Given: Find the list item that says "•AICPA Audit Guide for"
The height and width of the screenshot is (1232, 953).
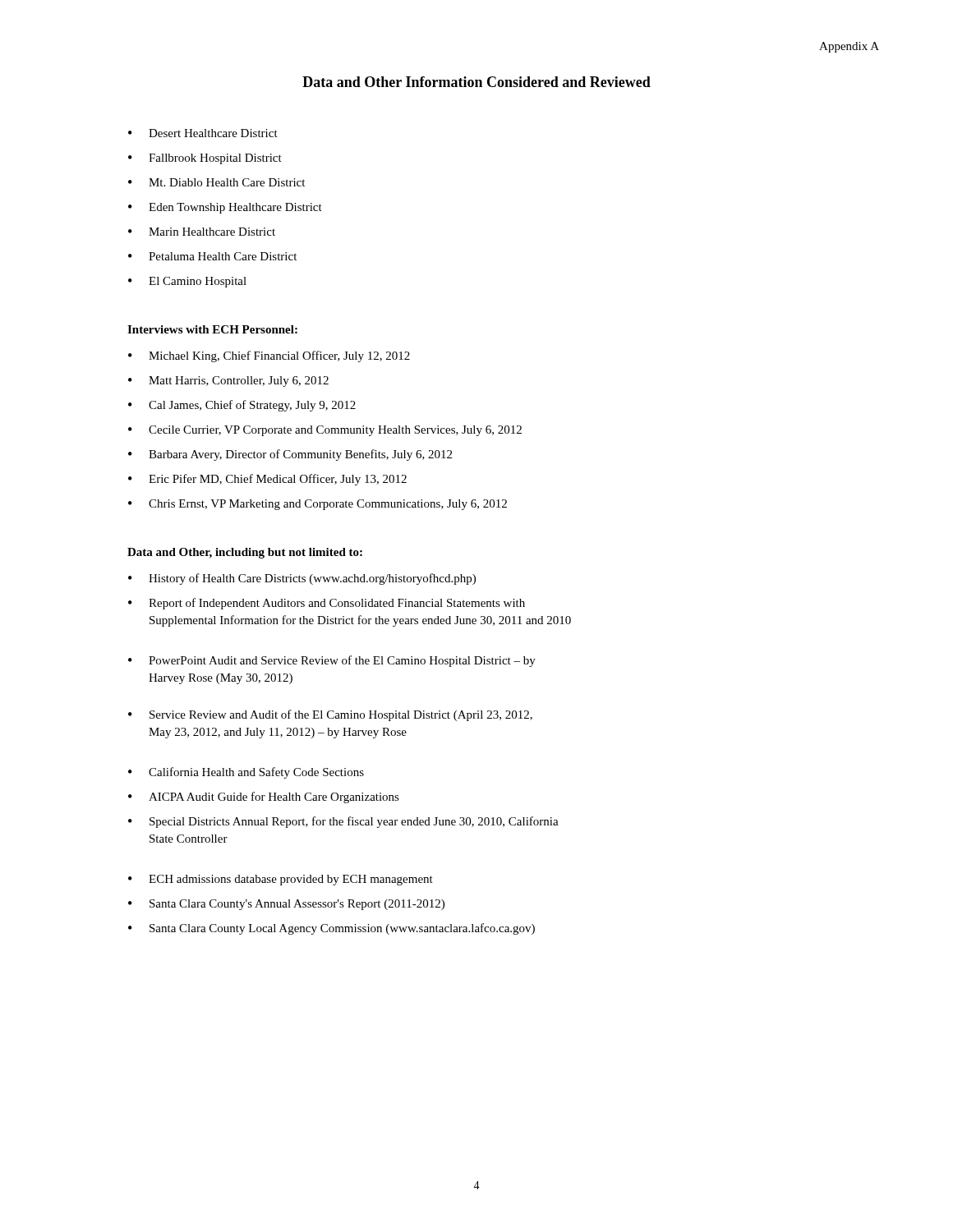Looking at the screenshot, I should (264, 798).
